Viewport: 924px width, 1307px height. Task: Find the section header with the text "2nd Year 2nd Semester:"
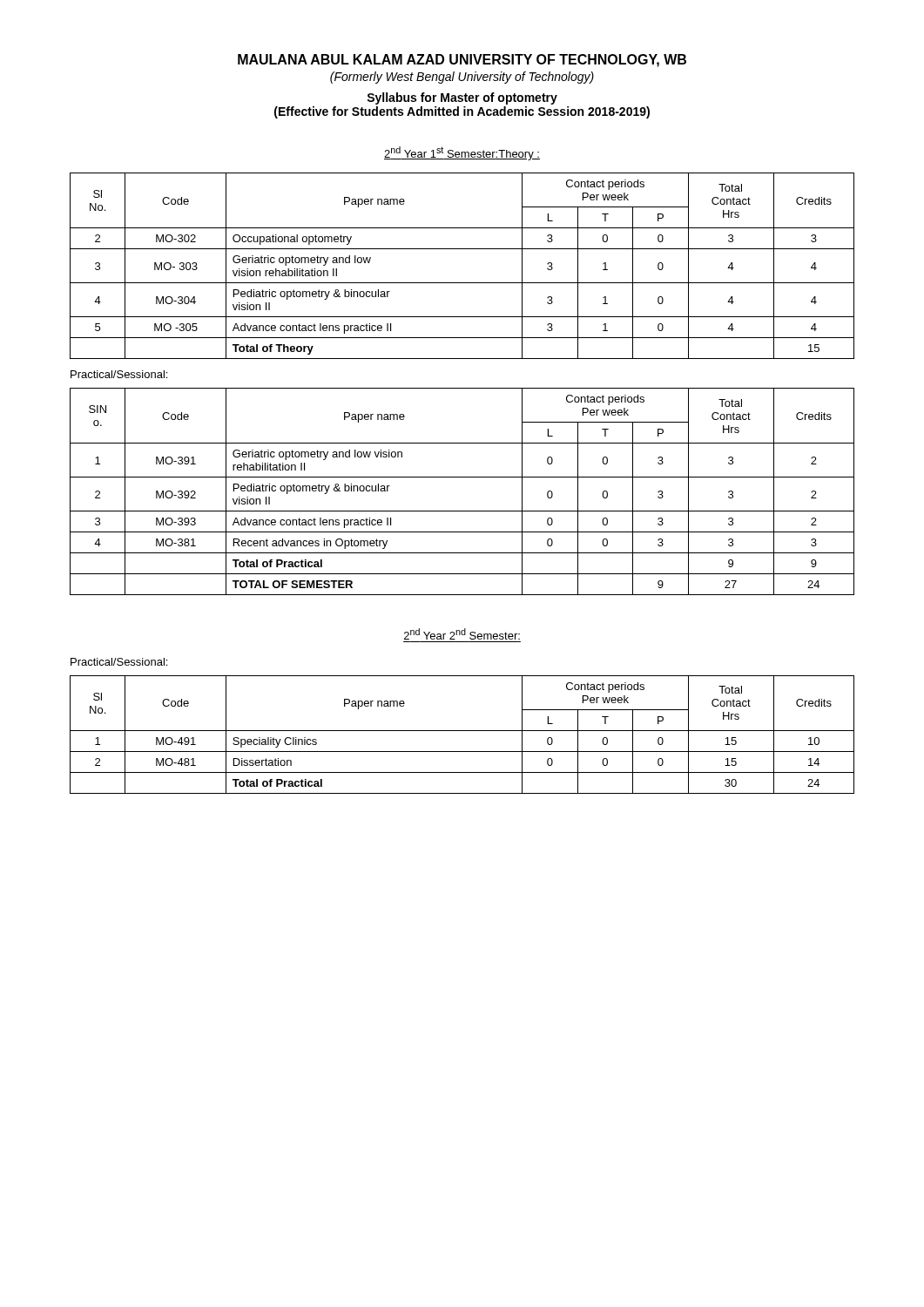click(462, 635)
